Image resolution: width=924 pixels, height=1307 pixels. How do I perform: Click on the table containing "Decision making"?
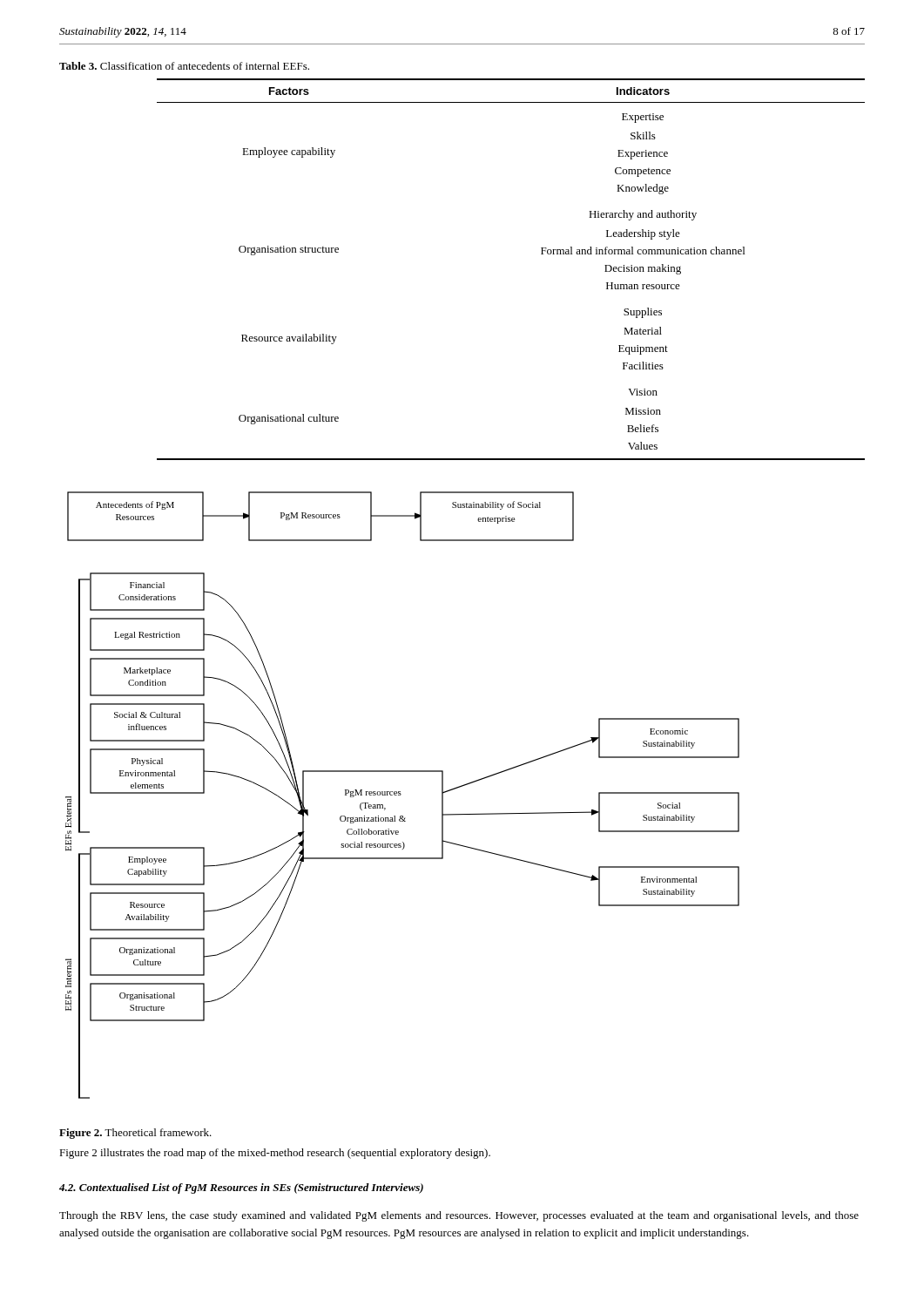coord(511,269)
